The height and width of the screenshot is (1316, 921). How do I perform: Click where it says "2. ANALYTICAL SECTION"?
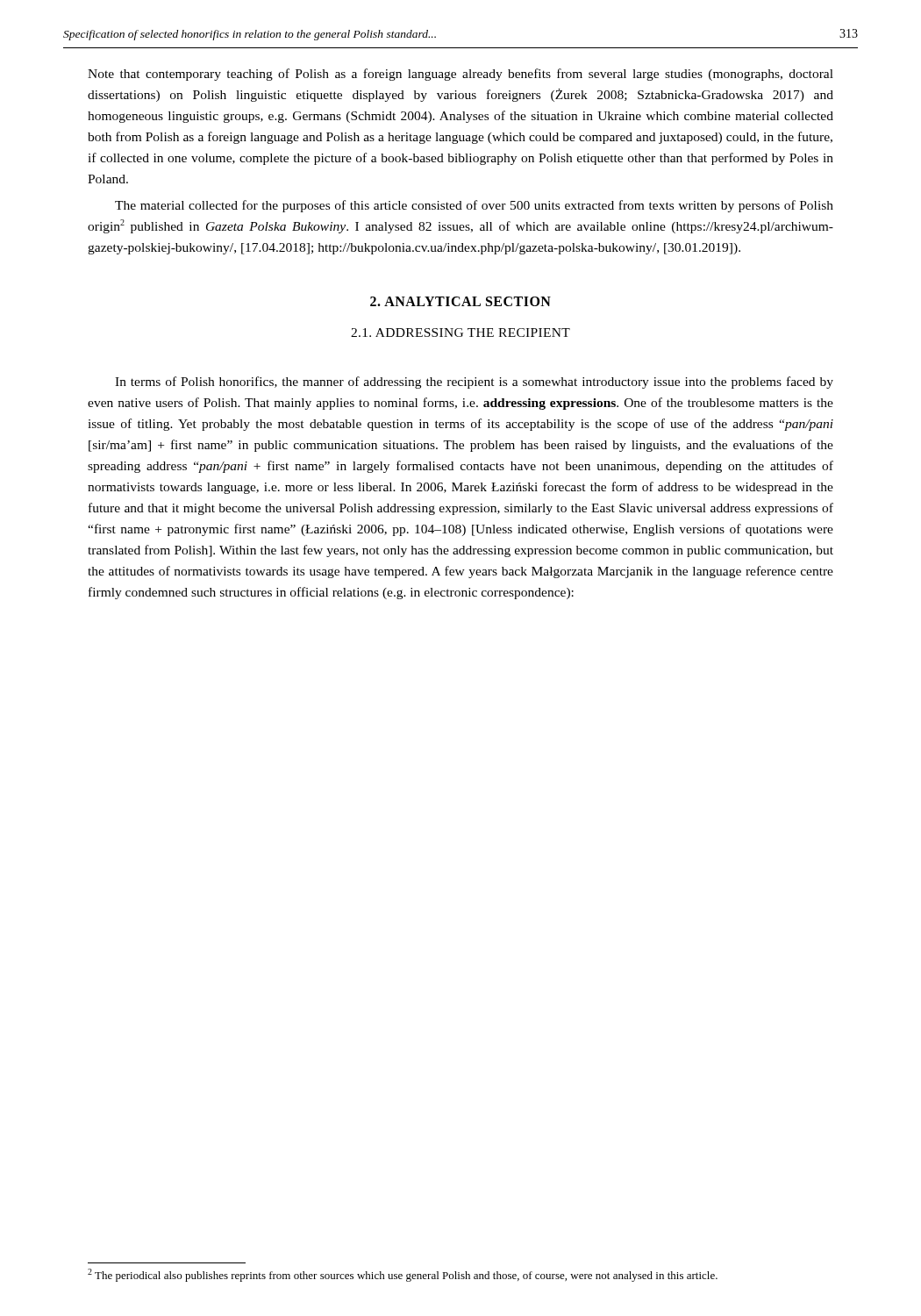(460, 301)
